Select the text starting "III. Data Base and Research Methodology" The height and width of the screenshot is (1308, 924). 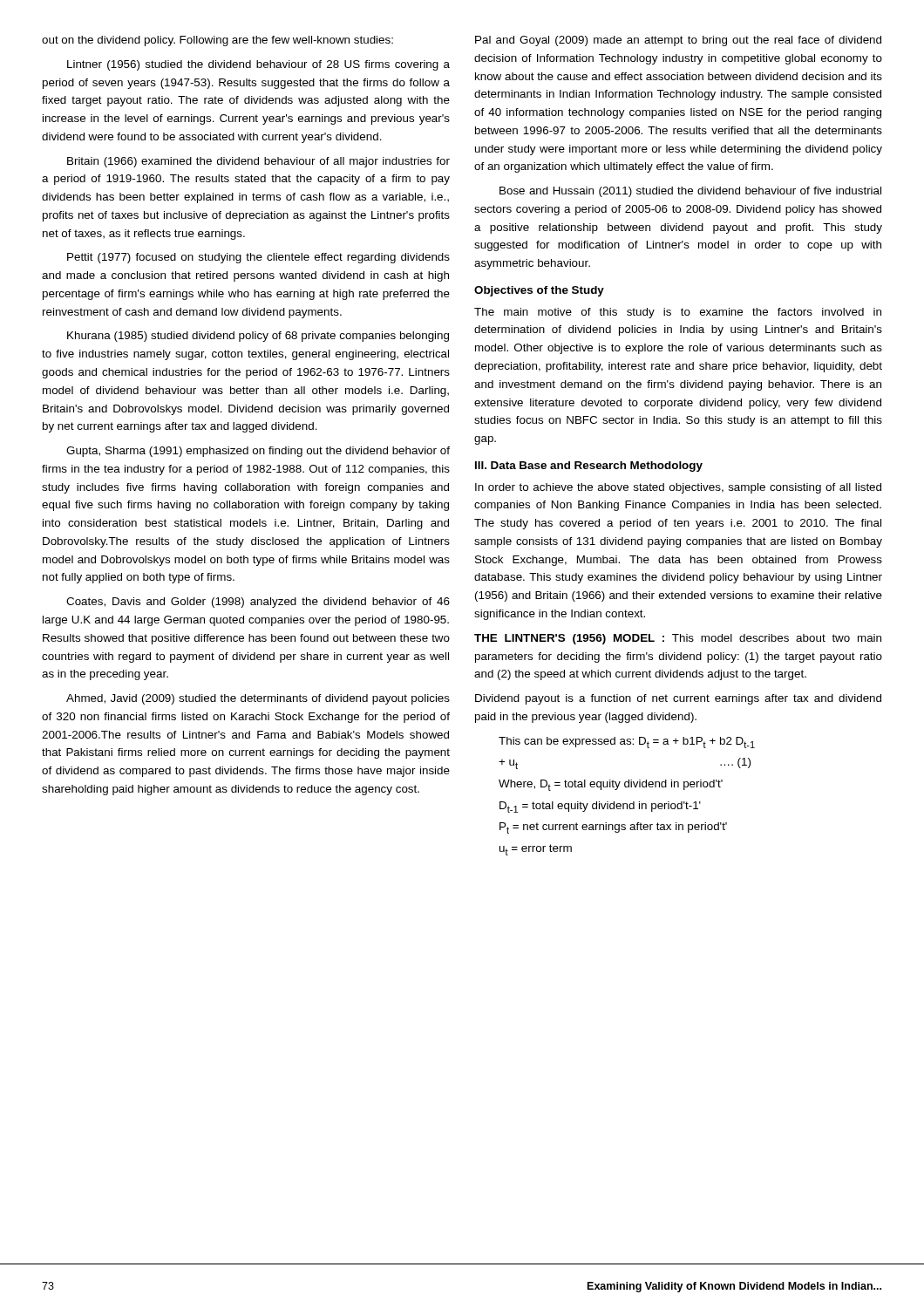pos(588,465)
